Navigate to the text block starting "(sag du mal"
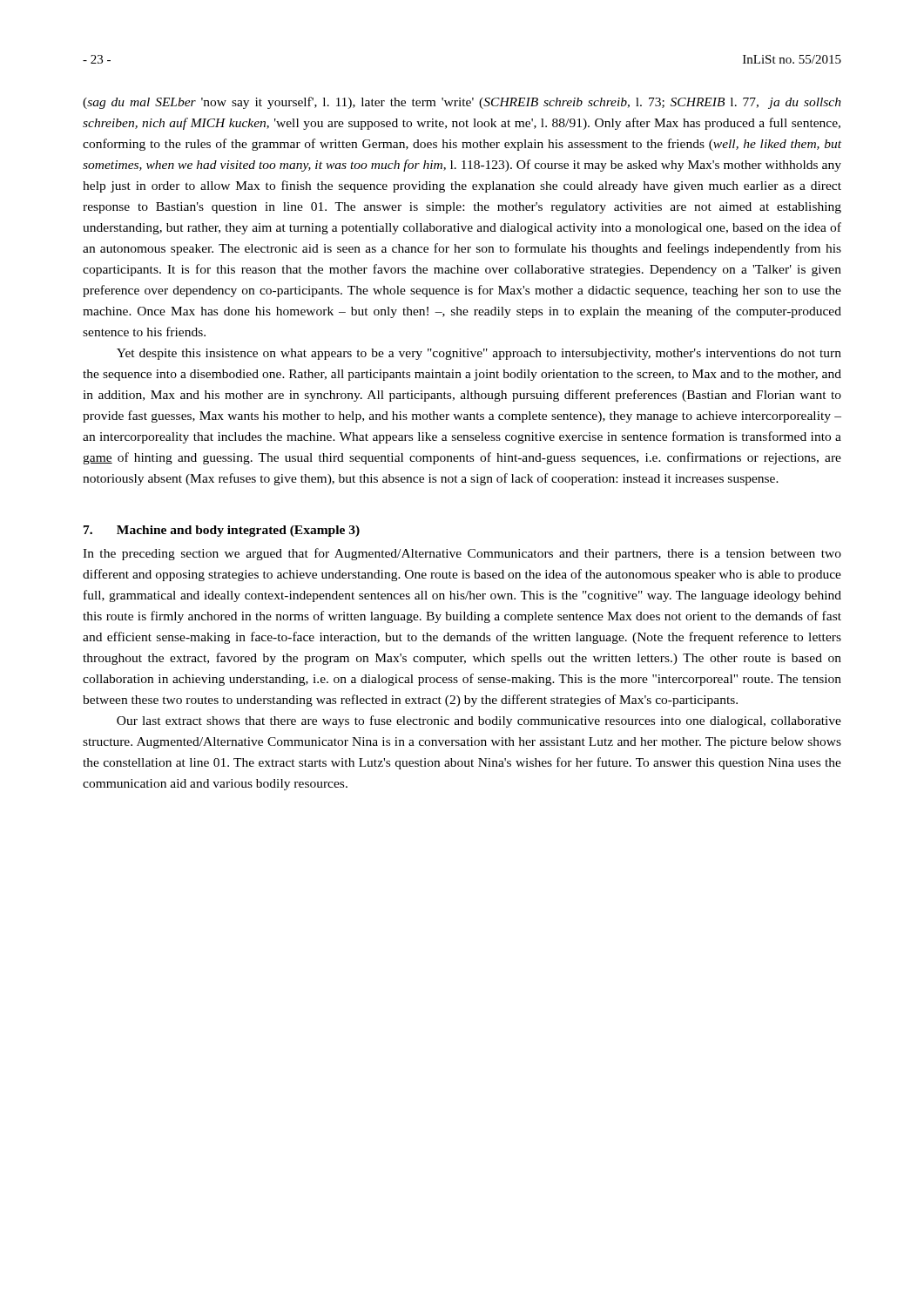Viewport: 924px width, 1307px height. point(462,217)
